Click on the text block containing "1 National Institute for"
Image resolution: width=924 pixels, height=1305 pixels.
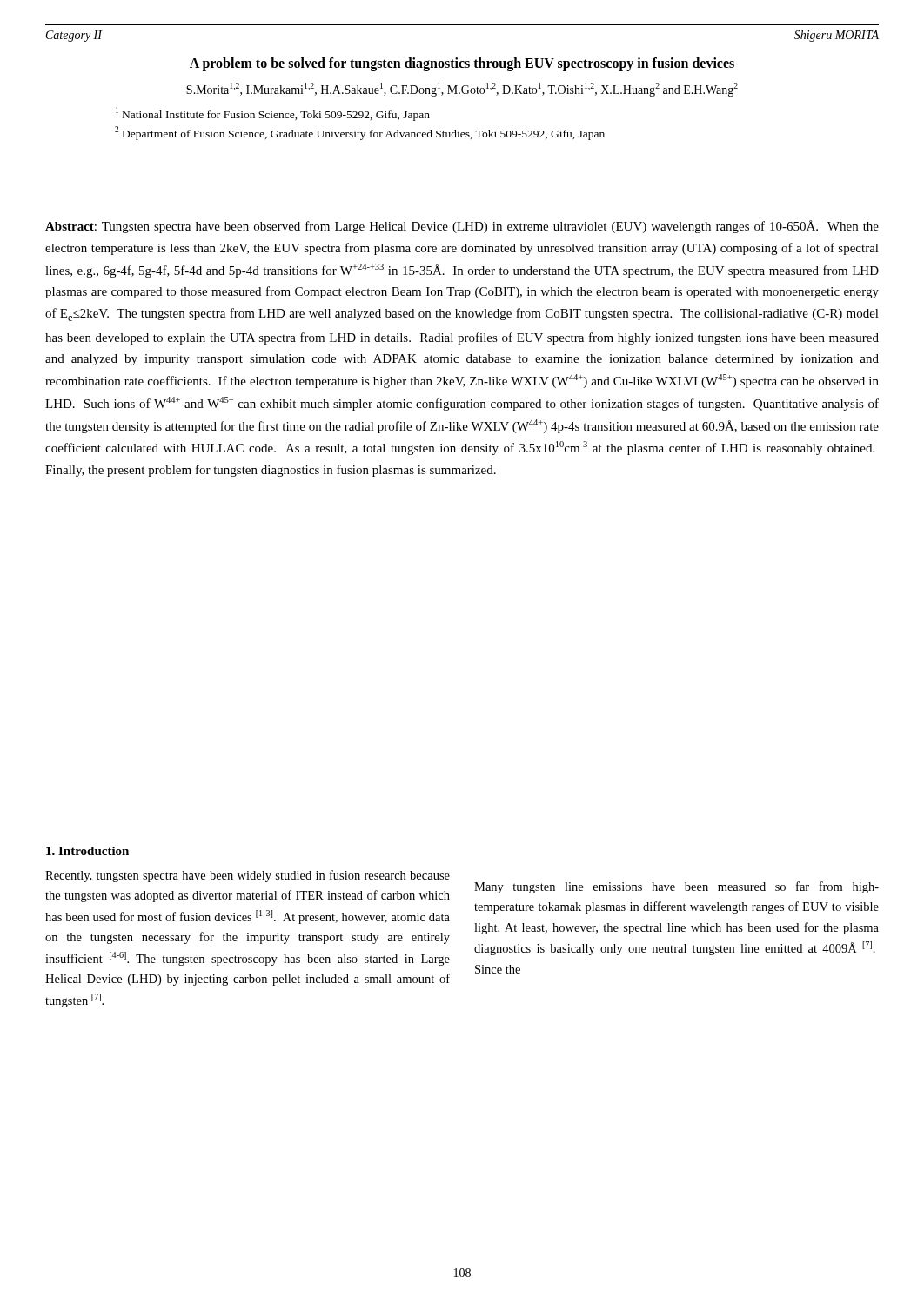pos(272,113)
